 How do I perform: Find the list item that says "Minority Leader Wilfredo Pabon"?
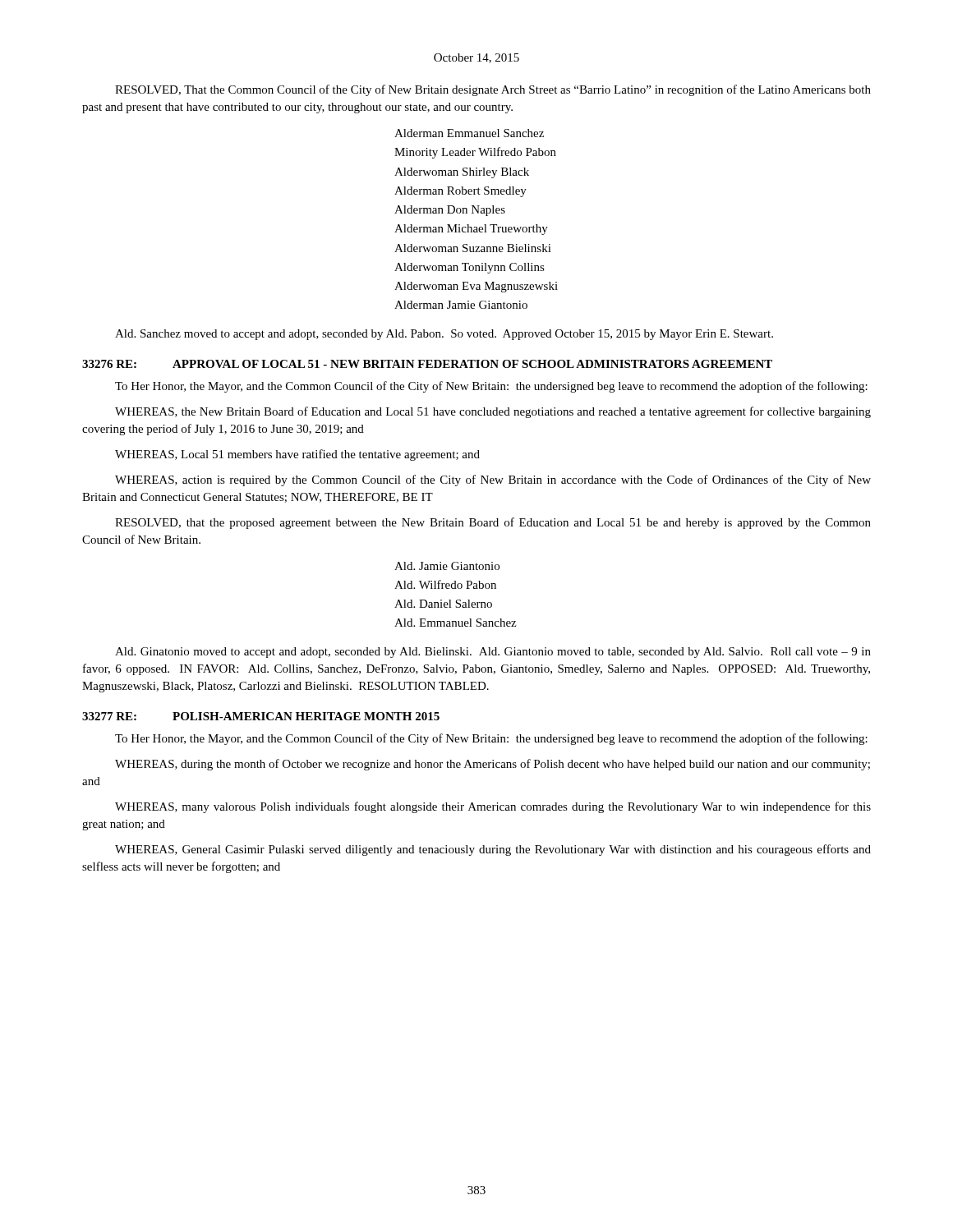tap(475, 152)
